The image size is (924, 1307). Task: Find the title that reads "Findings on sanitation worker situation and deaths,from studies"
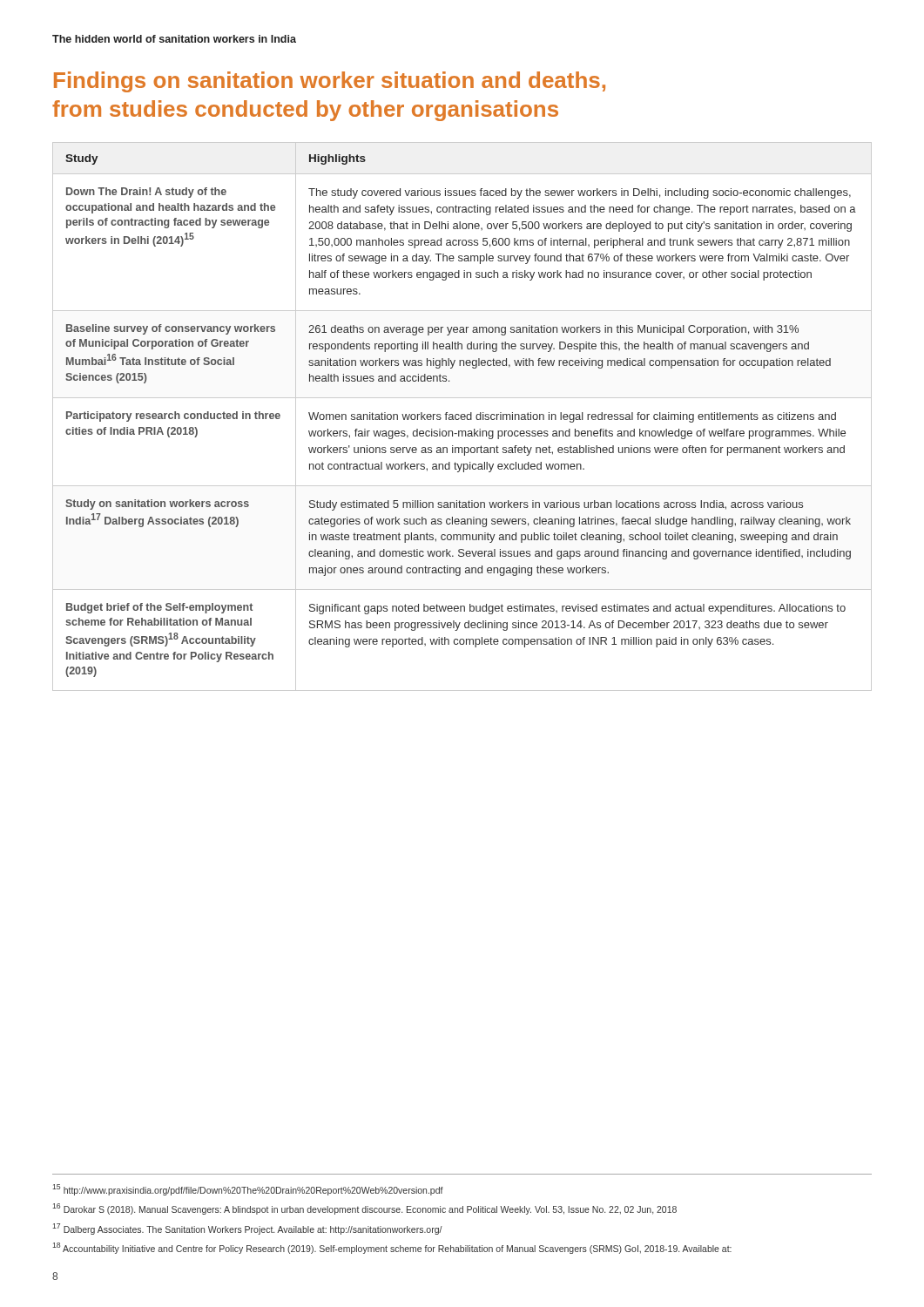(462, 95)
